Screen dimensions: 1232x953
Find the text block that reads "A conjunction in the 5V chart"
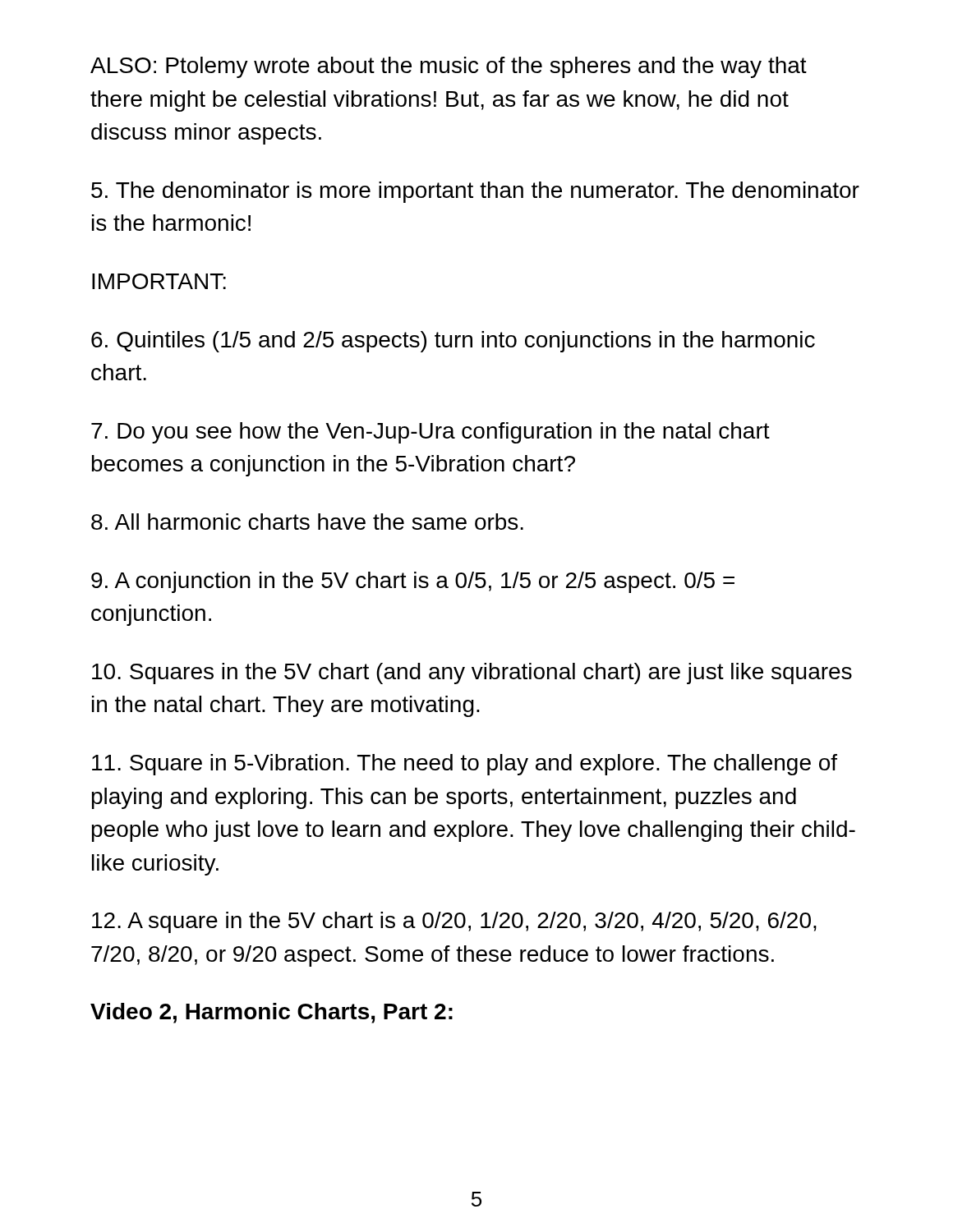click(x=413, y=597)
